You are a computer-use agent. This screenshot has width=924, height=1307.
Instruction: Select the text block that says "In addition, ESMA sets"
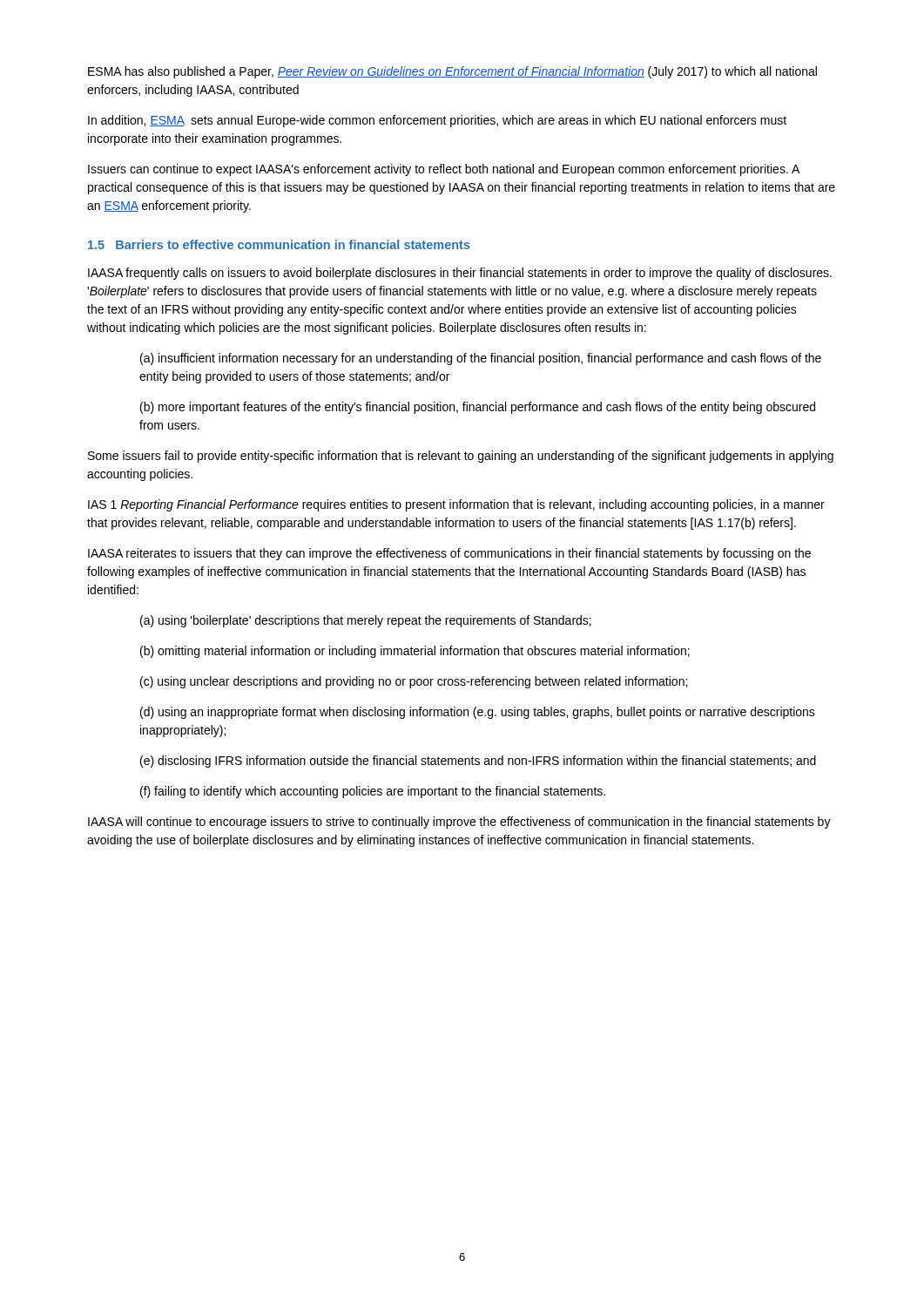point(462,130)
